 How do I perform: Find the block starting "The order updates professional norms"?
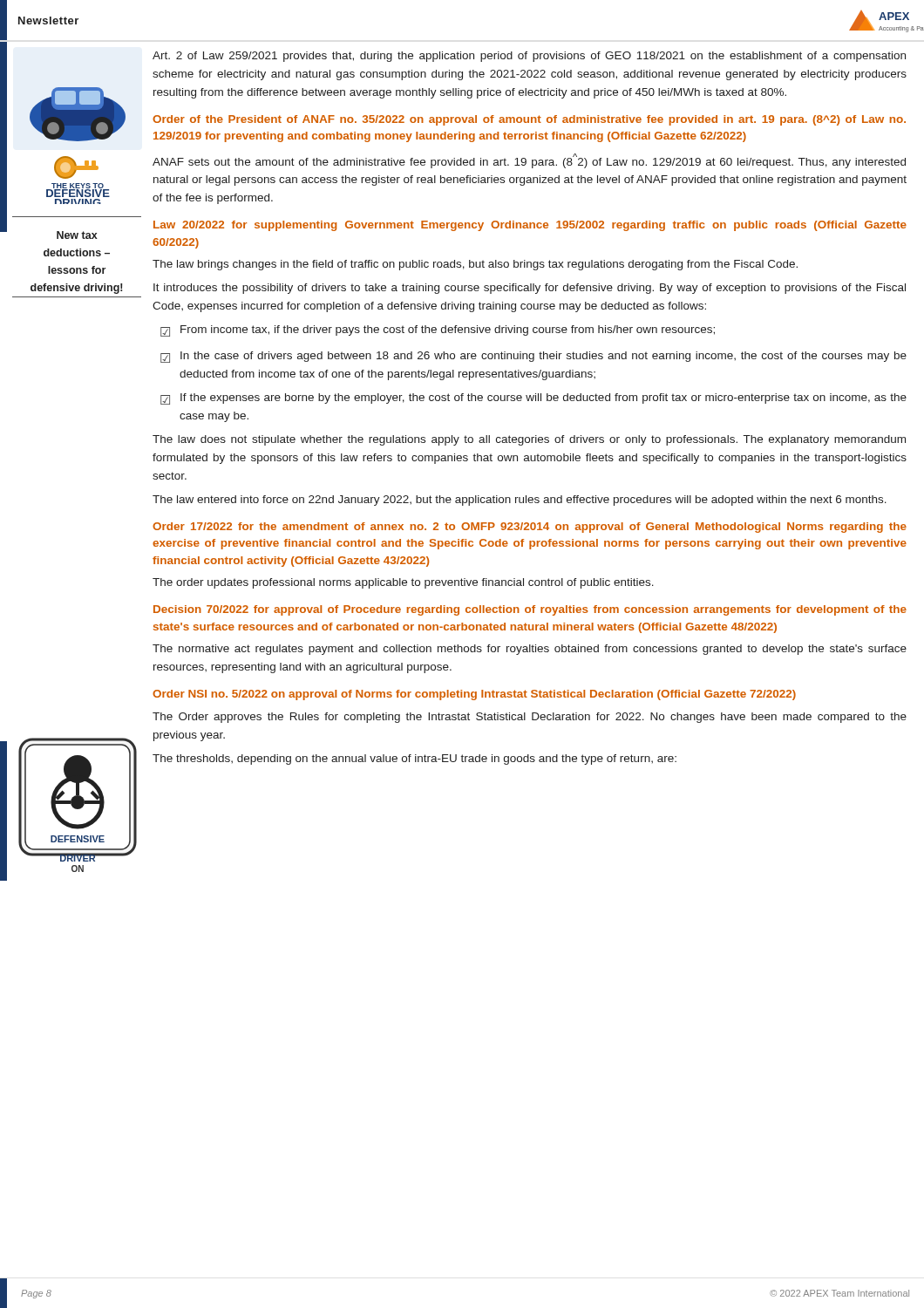pos(403,582)
